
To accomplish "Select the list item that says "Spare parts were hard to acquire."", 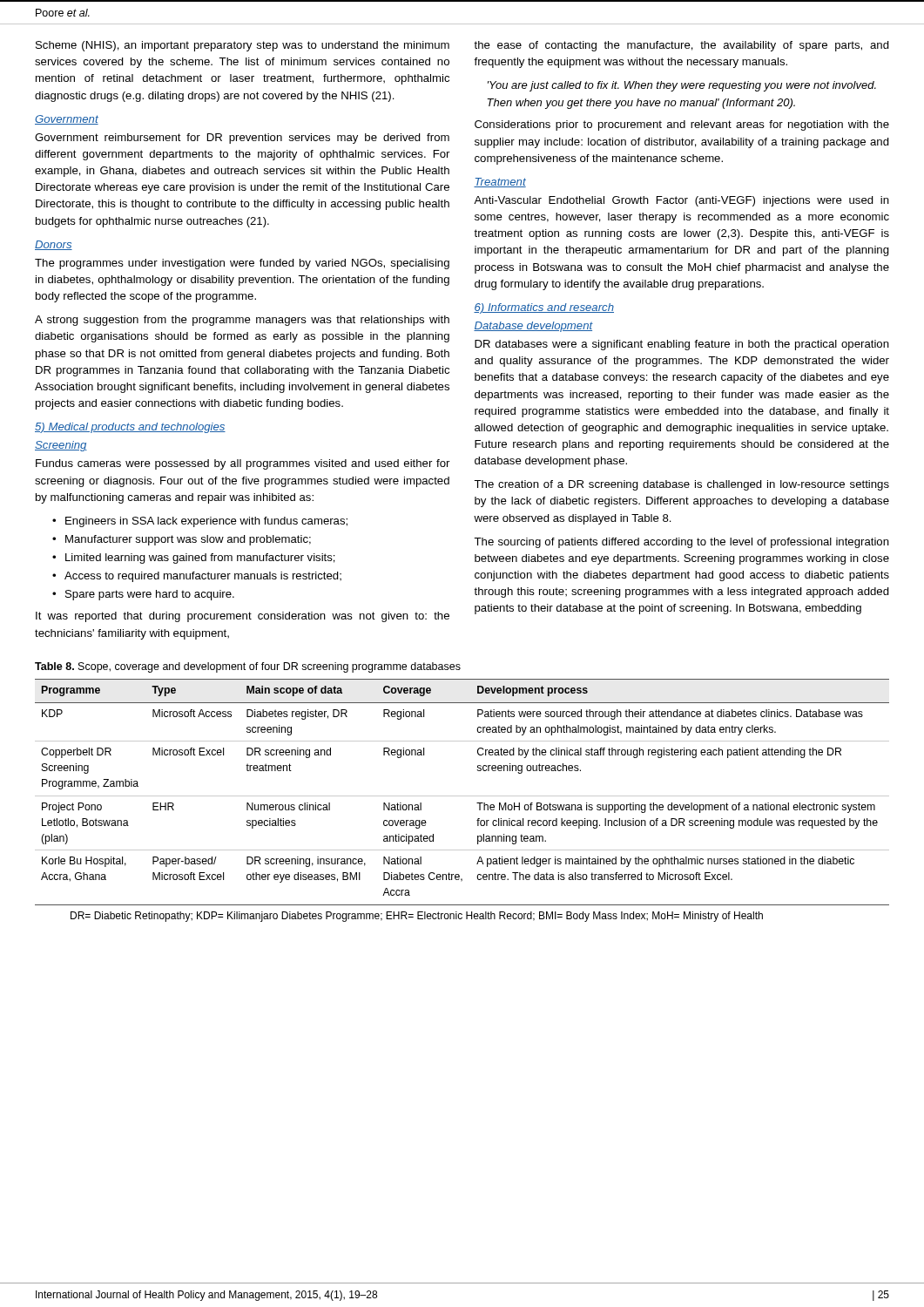I will click(150, 594).
